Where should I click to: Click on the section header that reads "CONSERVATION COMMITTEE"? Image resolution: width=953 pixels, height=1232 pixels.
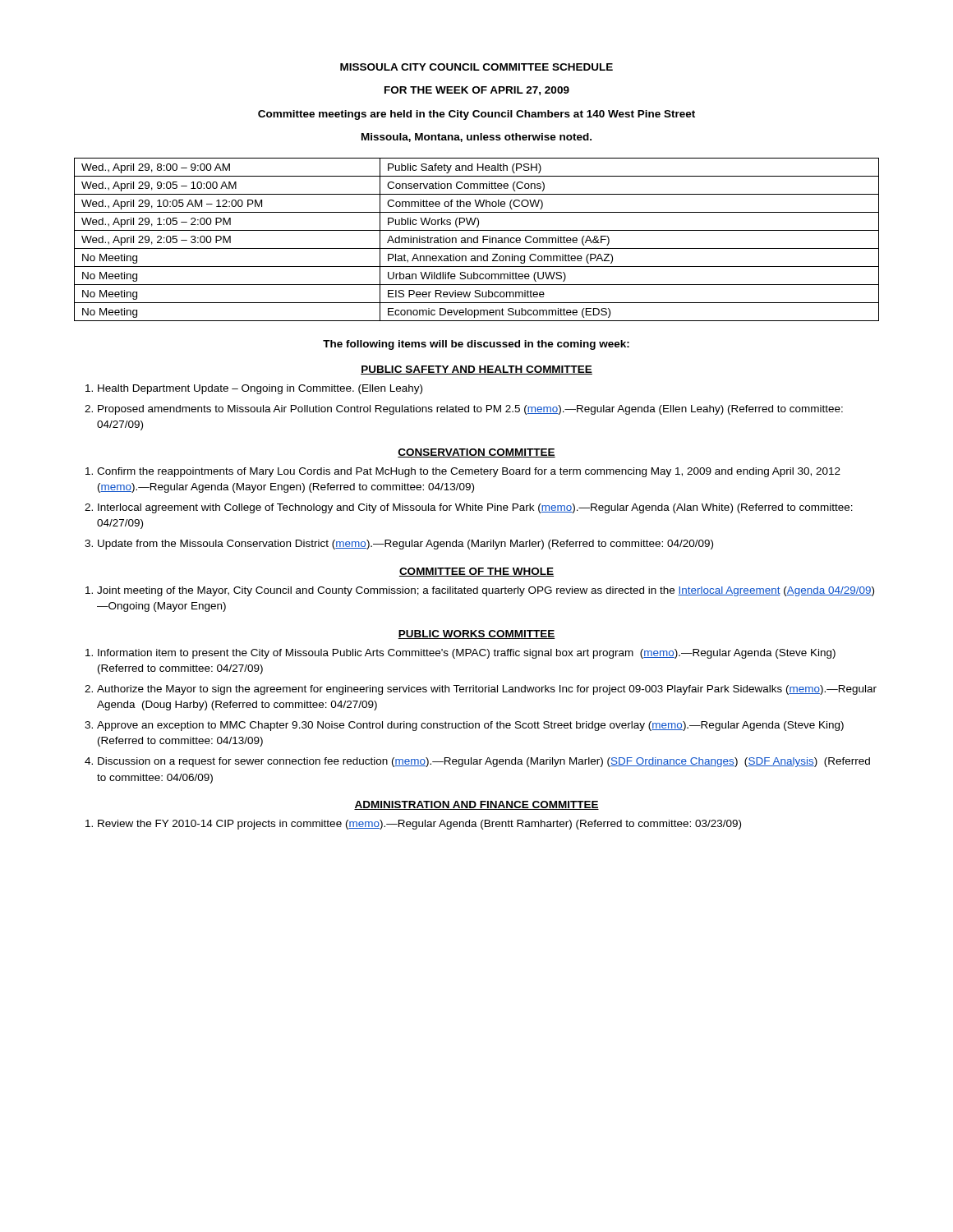point(476,452)
